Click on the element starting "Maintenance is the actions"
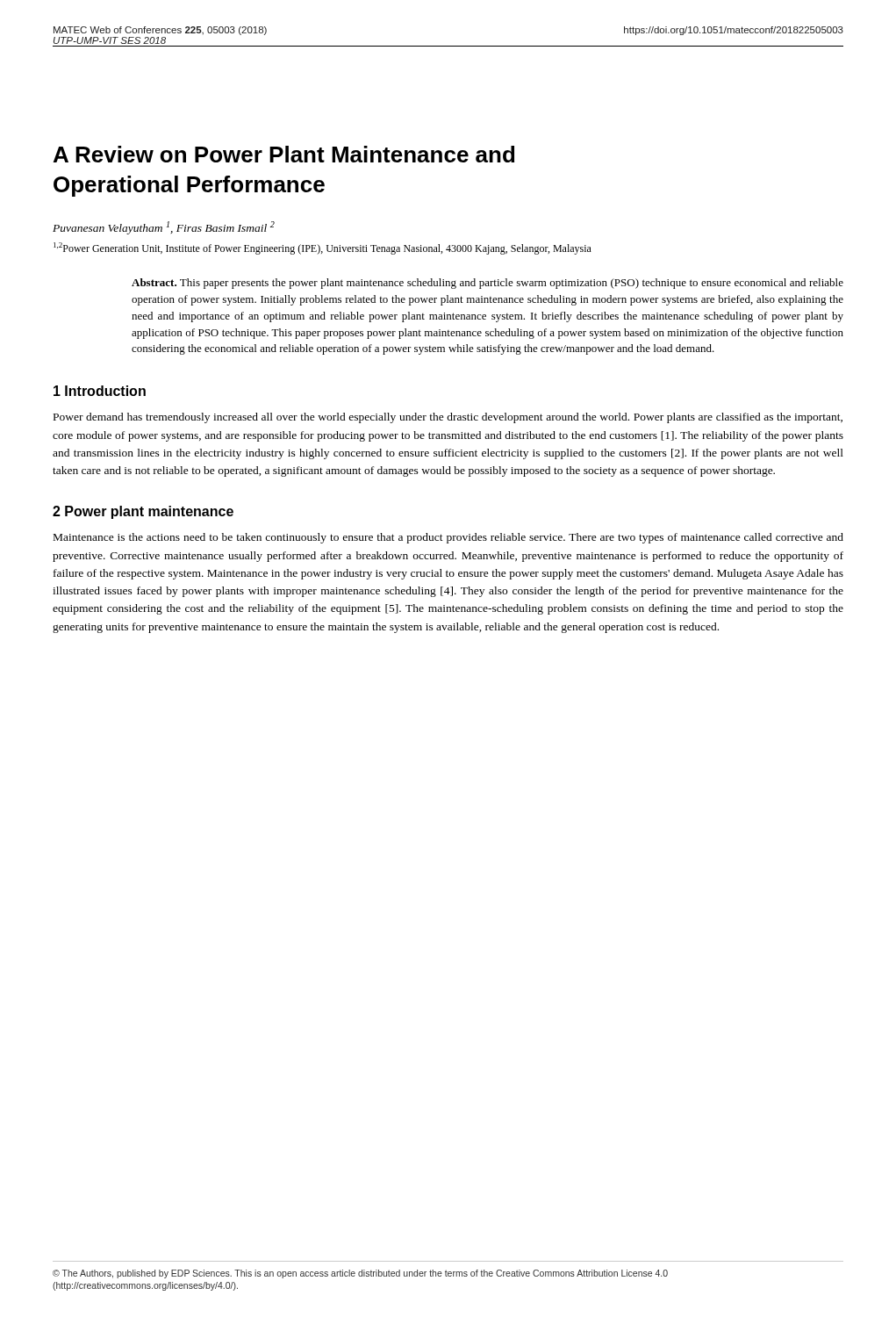This screenshot has height=1317, width=896. 448,582
